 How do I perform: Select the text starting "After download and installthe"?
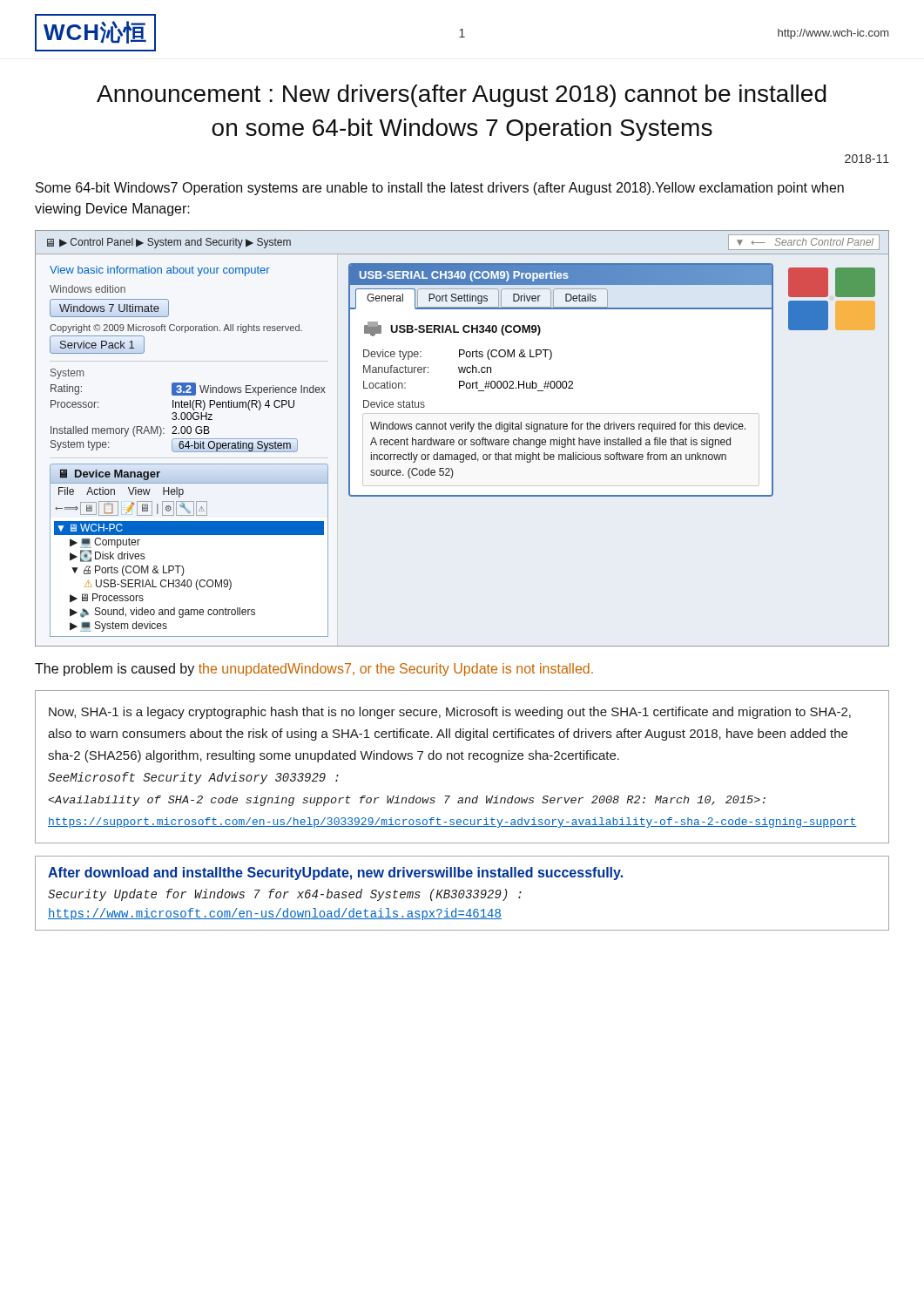(462, 893)
